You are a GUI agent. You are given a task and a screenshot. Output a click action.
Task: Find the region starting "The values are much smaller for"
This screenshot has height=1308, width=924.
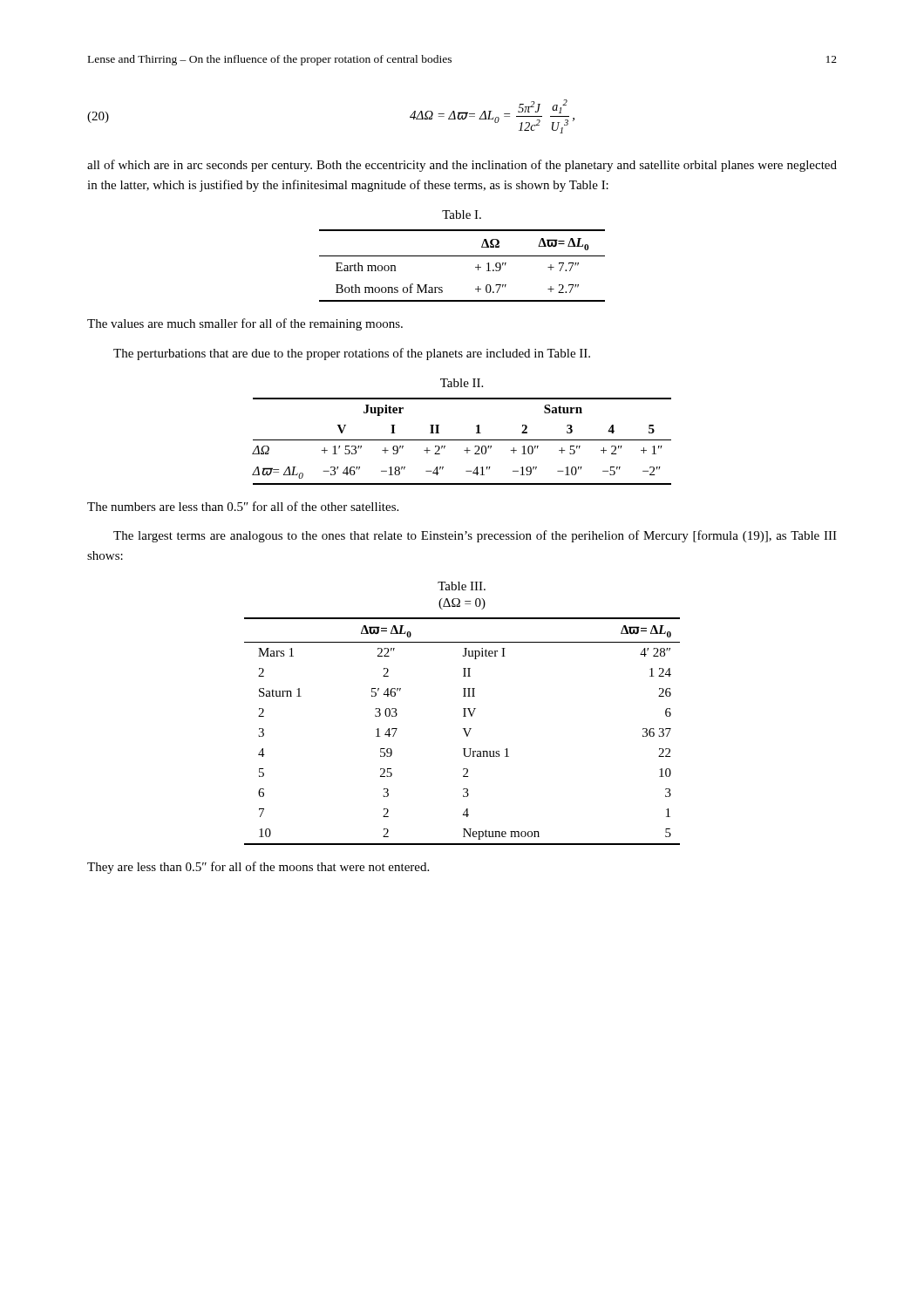(245, 324)
